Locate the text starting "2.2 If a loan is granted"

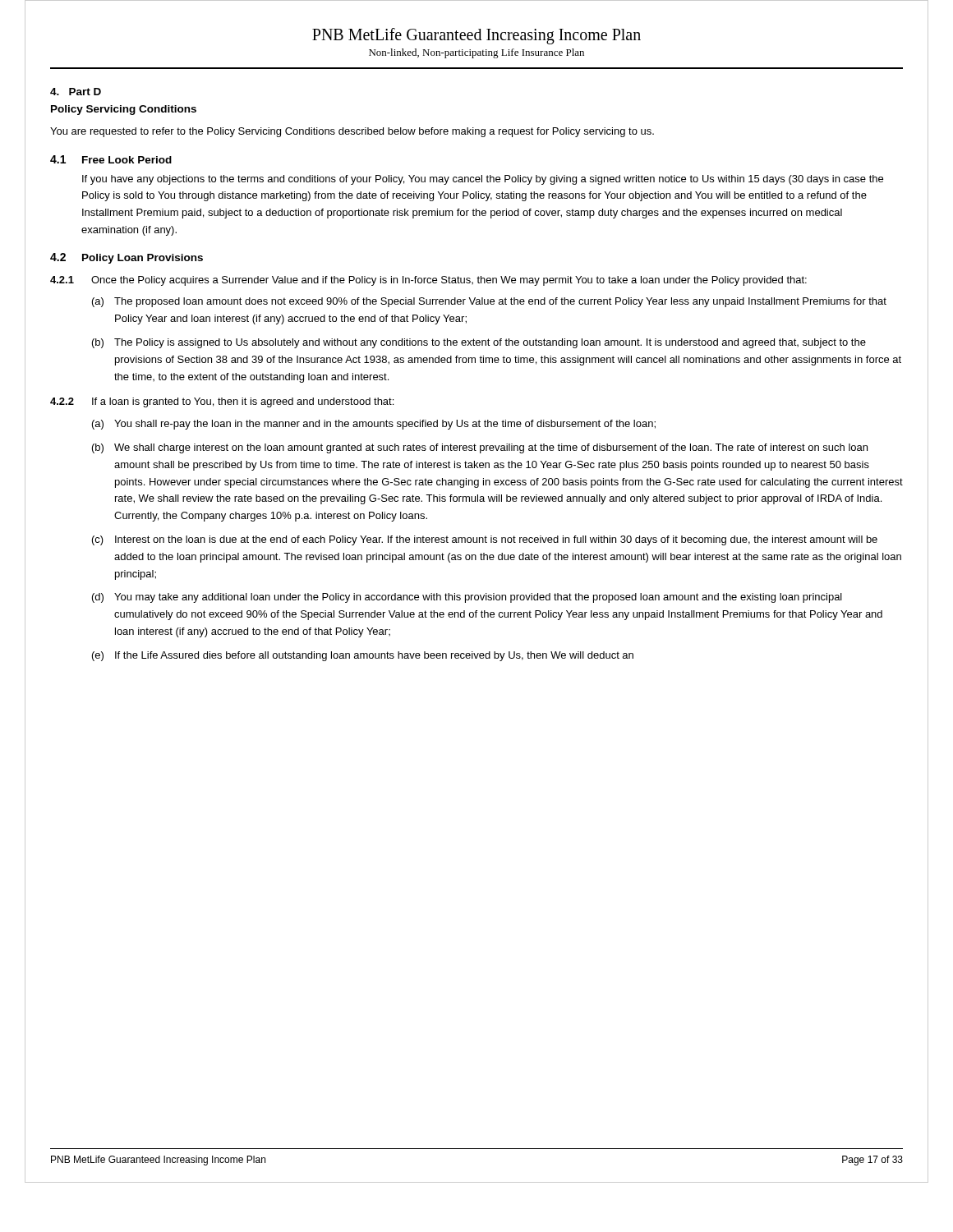pos(222,402)
